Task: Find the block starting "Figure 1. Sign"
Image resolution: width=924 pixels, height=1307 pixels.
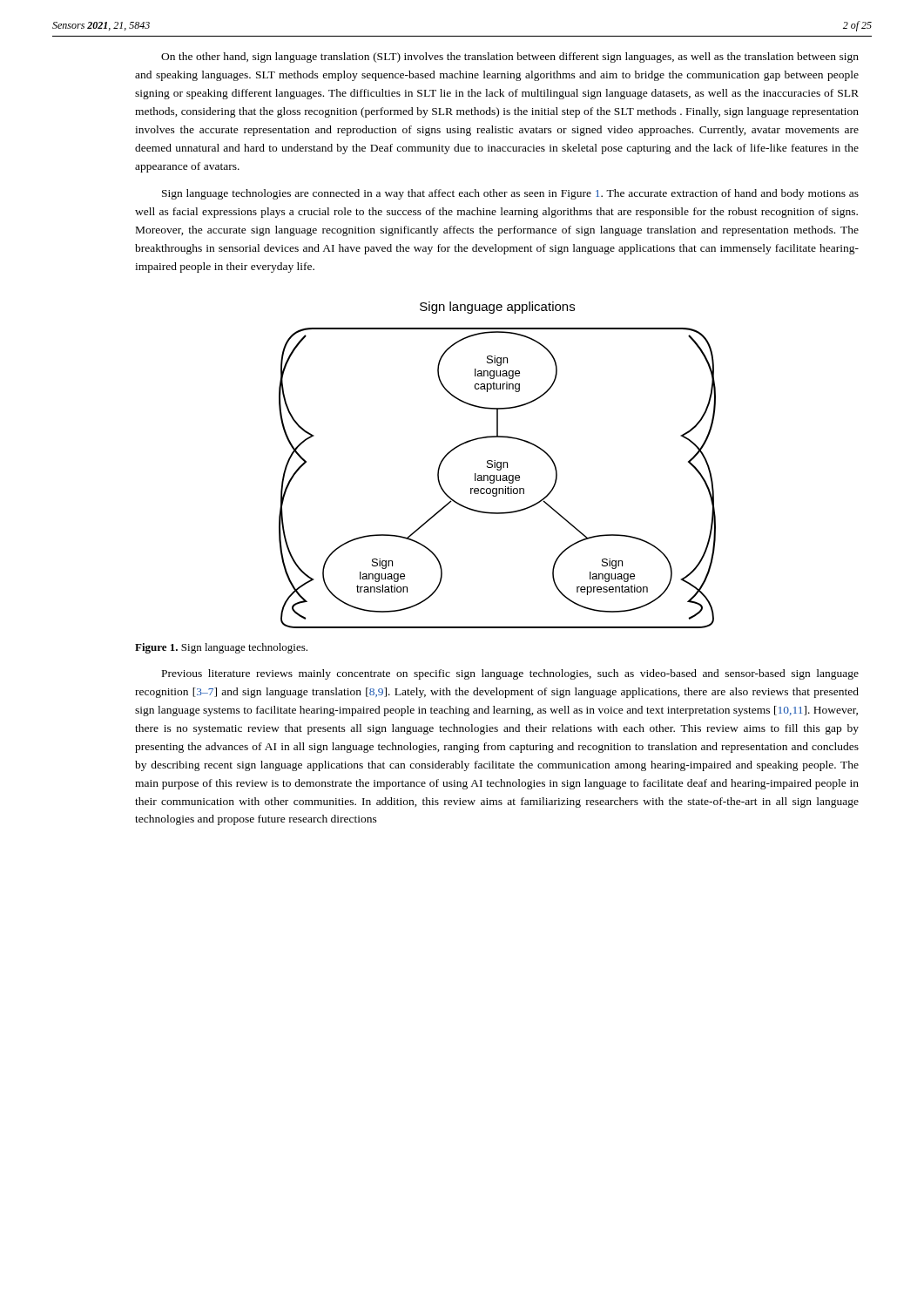Action: tap(222, 647)
